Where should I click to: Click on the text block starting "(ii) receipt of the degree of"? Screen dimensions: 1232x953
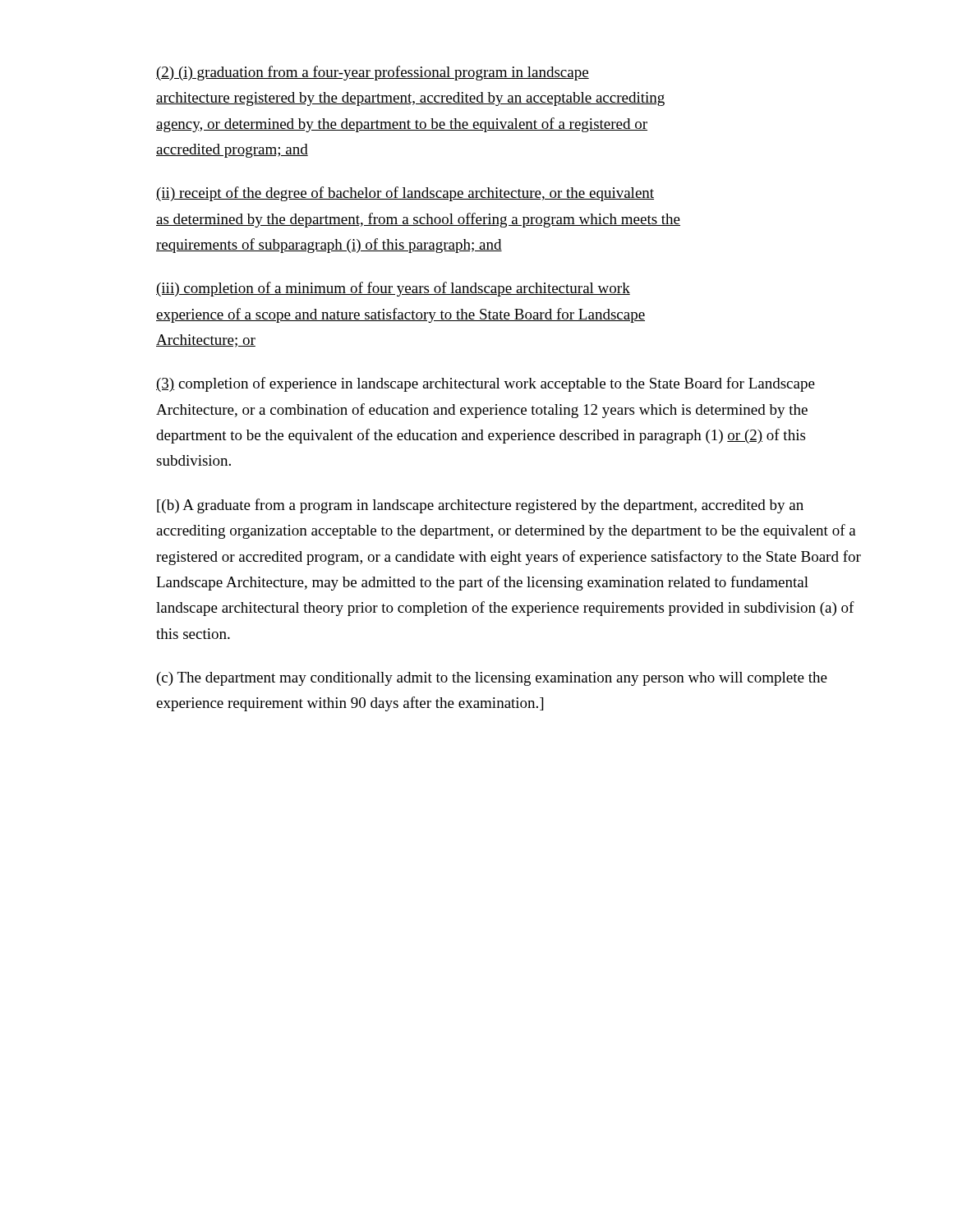click(476, 219)
